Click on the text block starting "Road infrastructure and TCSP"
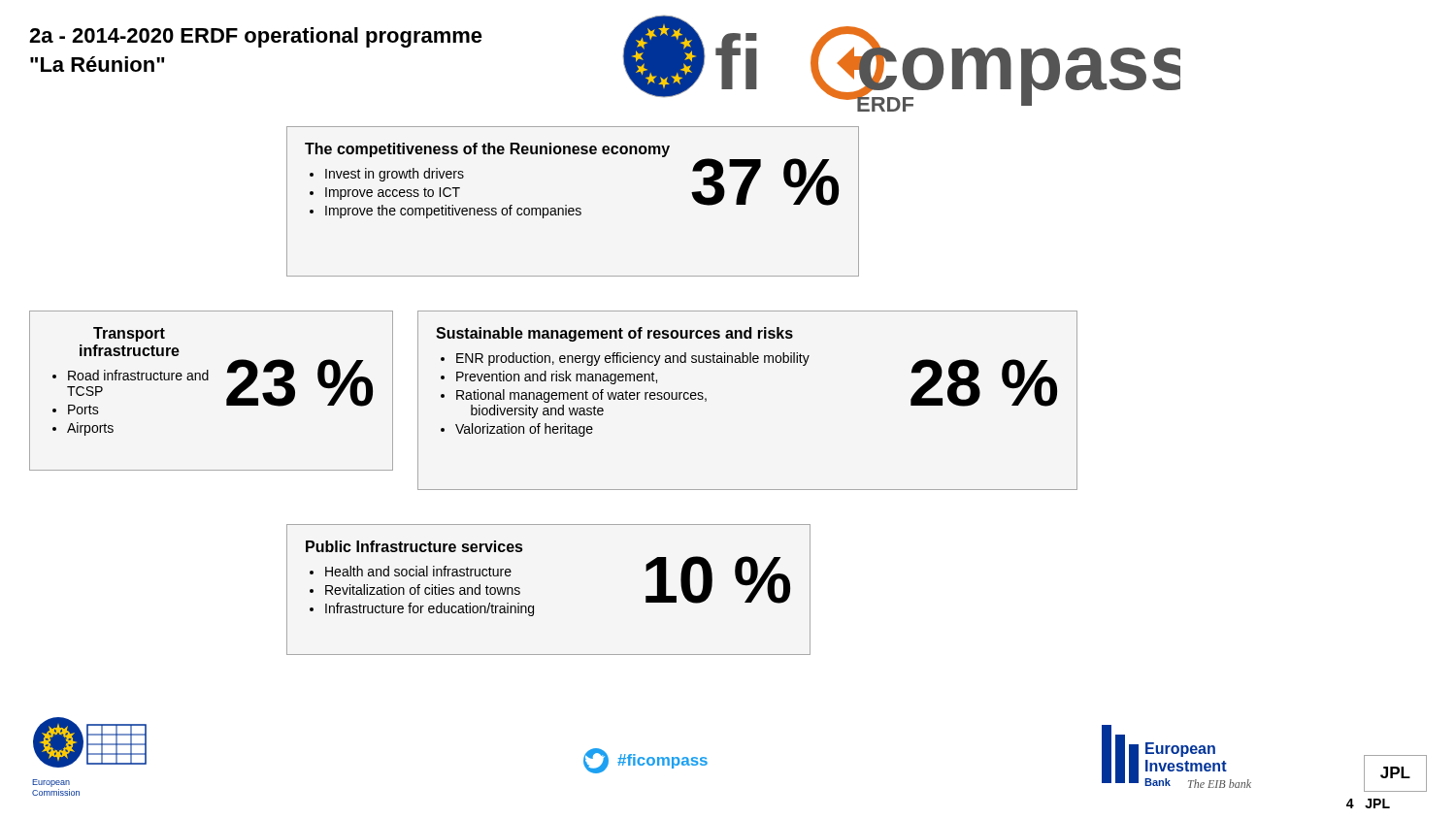 coord(138,383)
